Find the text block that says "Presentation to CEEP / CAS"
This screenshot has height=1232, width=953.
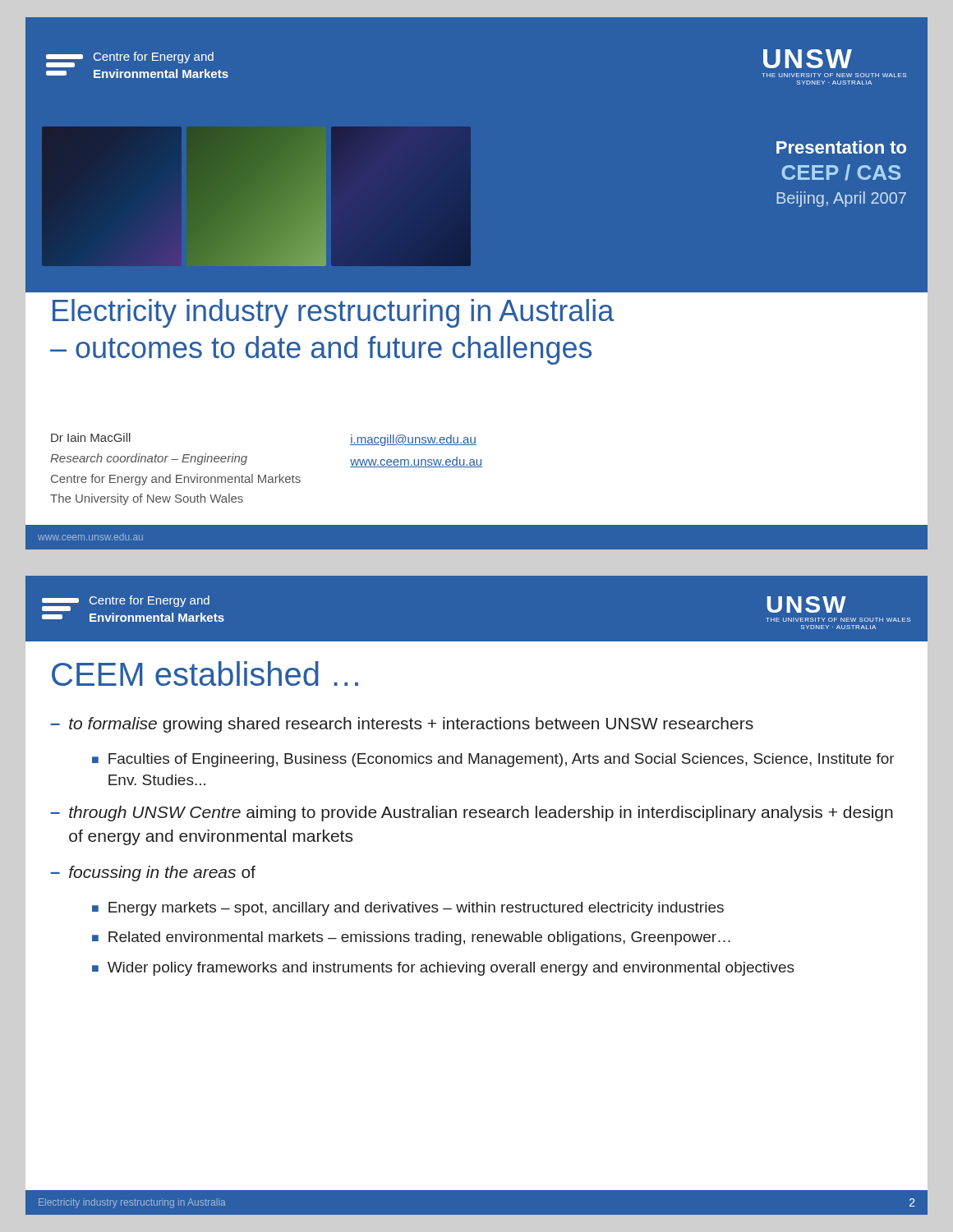(x=841, y=172)
